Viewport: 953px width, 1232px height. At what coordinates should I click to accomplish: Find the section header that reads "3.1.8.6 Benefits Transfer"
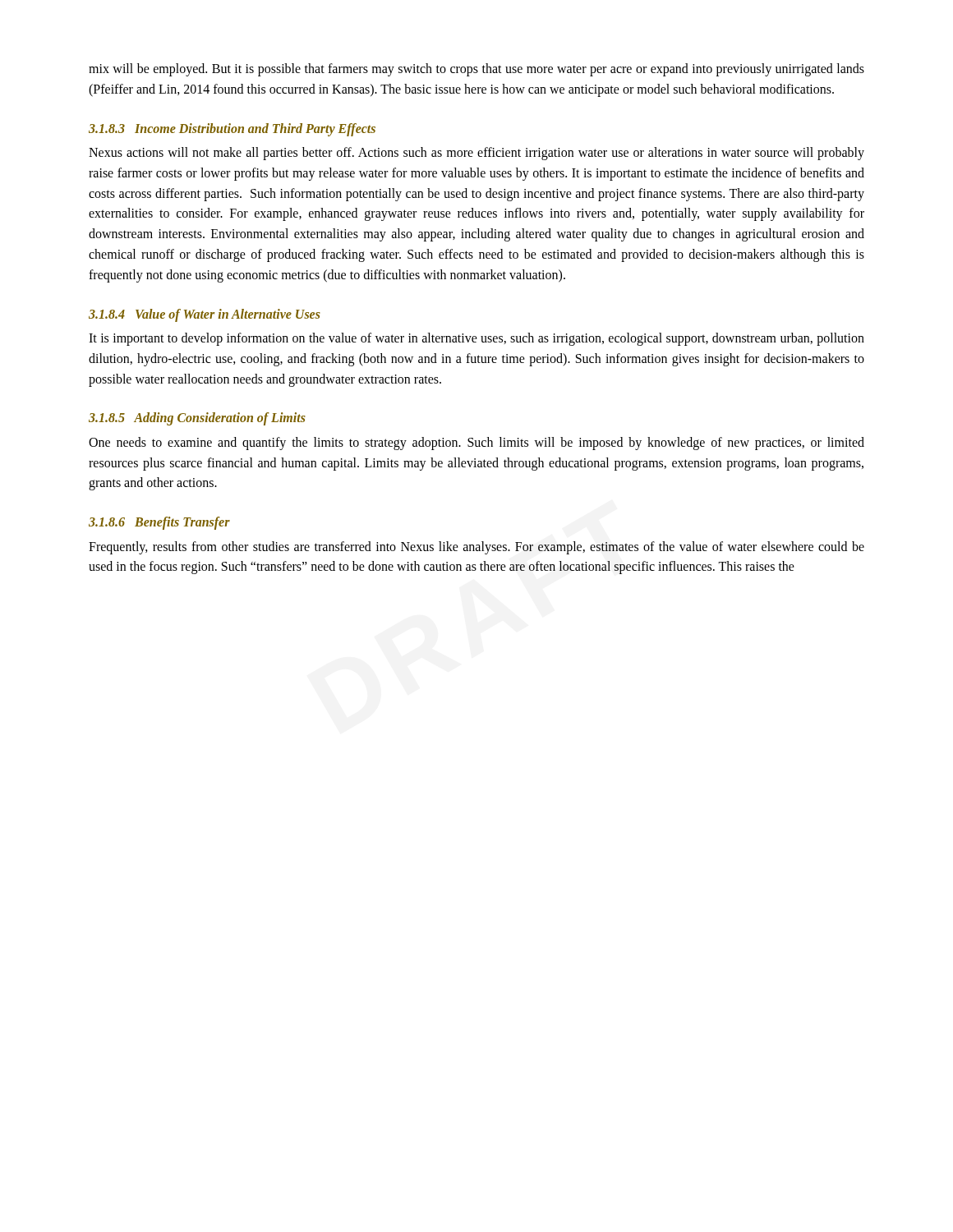159,523
